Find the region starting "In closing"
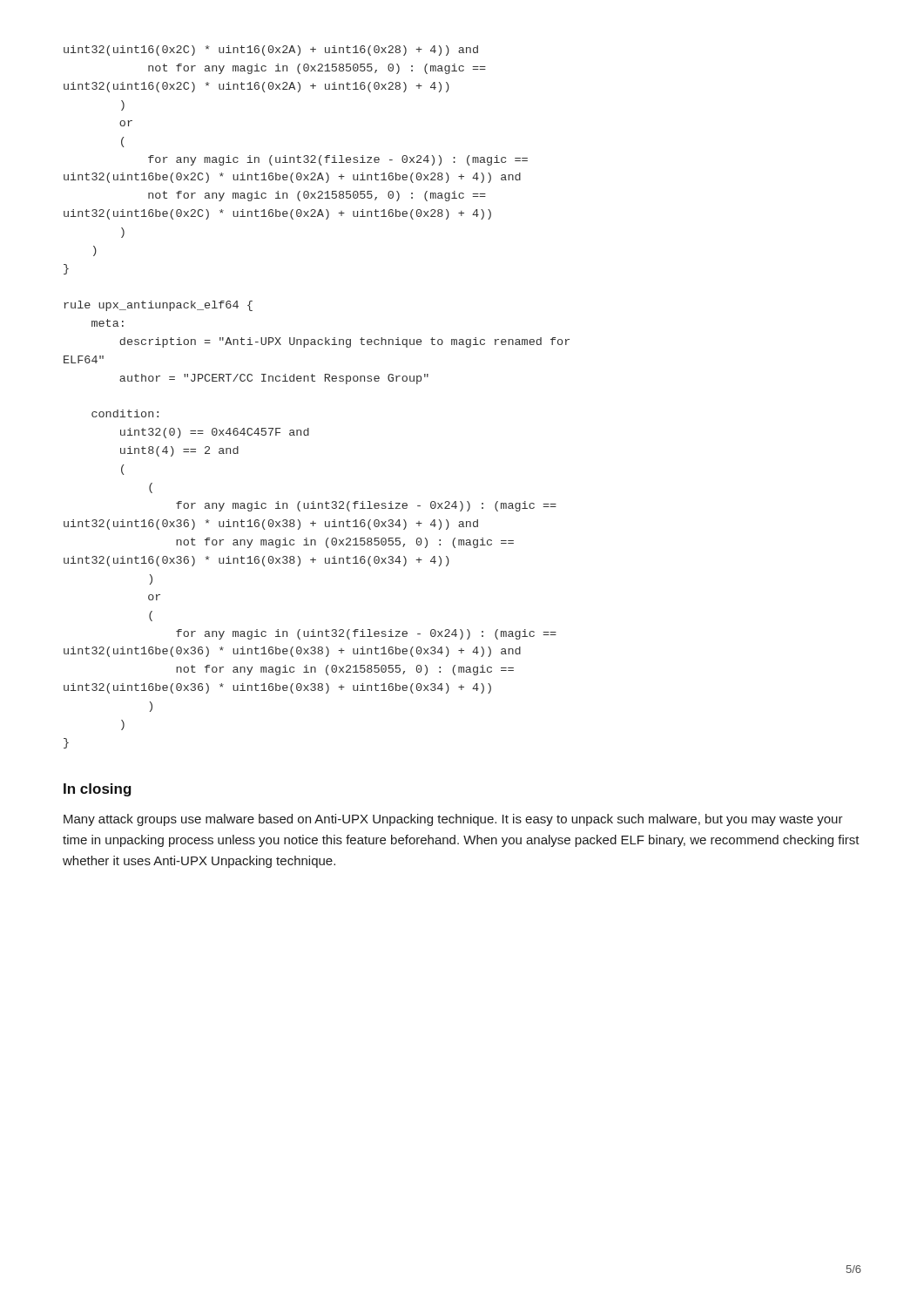Viewport: 924px width, 1307px height. [97, 789]
